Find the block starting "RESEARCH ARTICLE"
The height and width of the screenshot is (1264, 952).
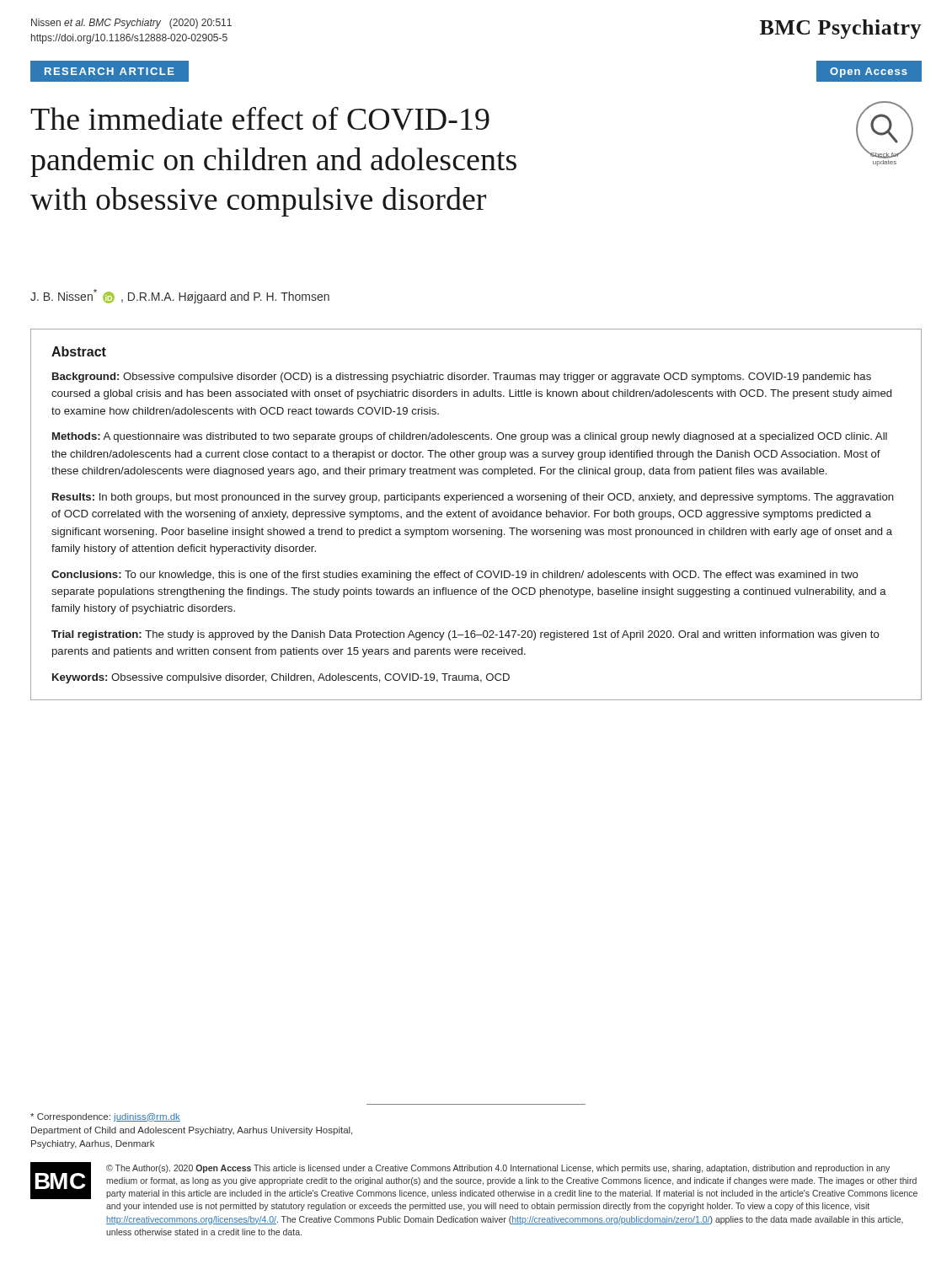(x=110, y=71)
